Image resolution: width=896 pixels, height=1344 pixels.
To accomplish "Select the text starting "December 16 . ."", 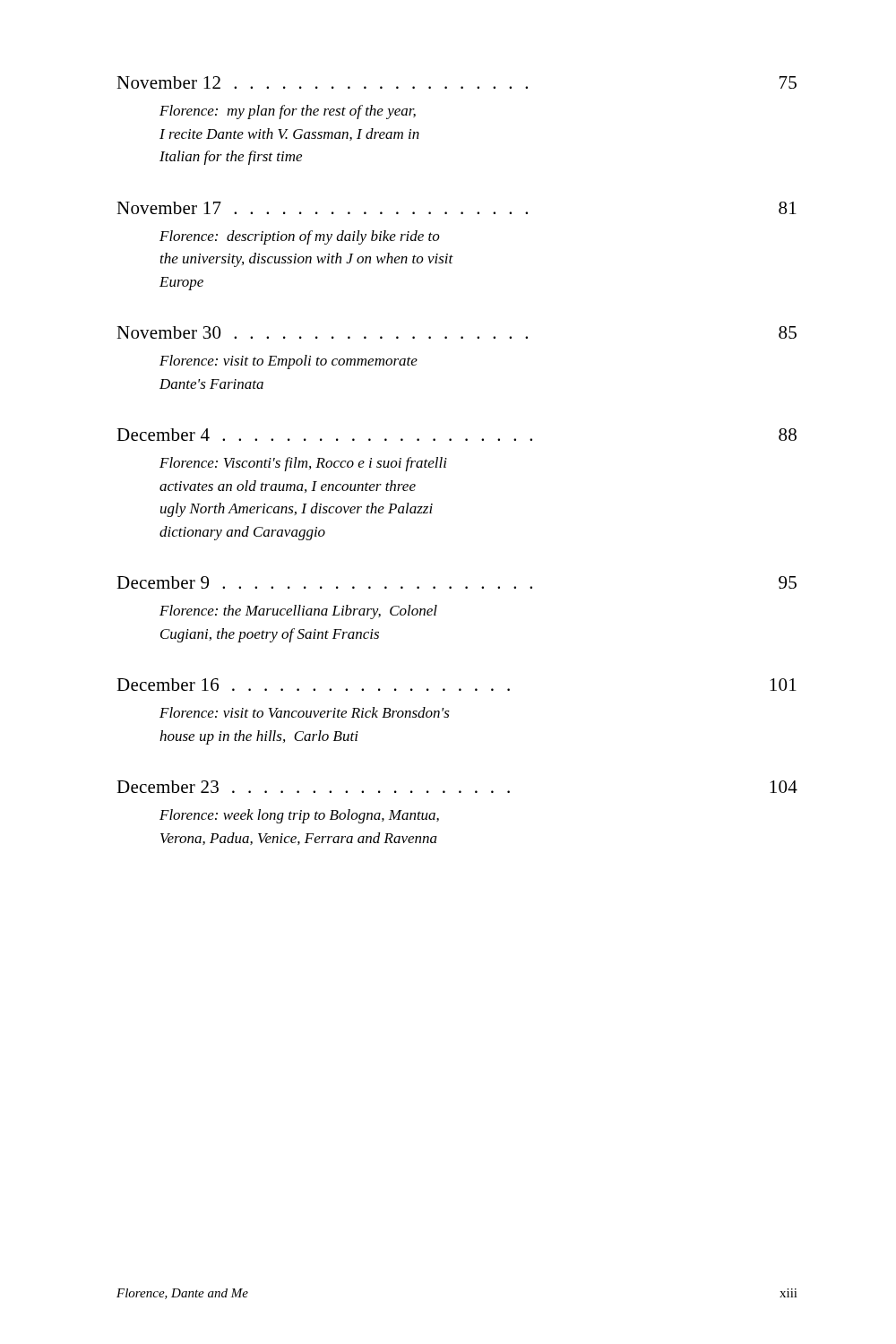I will (x=457, y=711).
